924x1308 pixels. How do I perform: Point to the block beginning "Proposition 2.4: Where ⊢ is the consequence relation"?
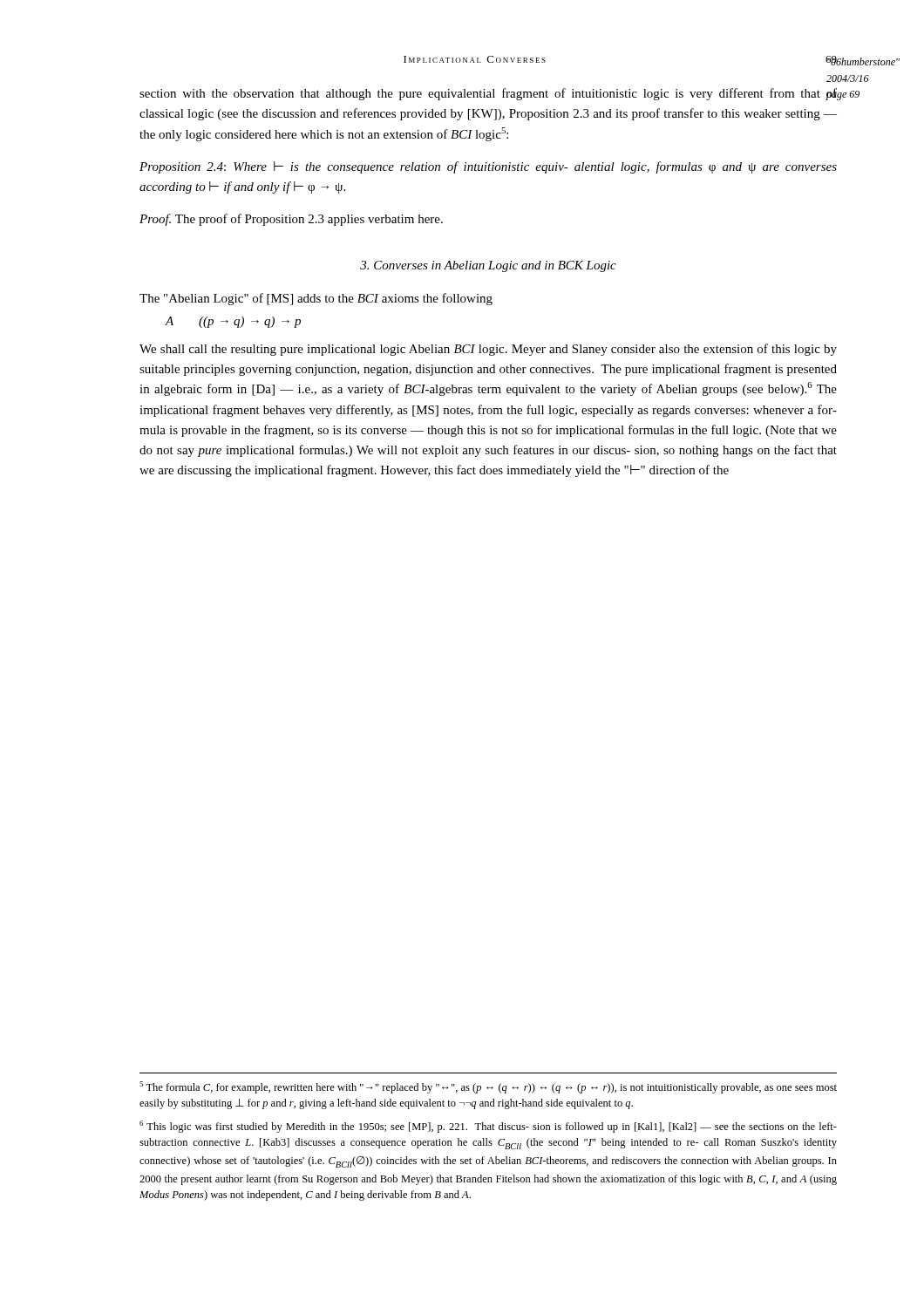488,176
